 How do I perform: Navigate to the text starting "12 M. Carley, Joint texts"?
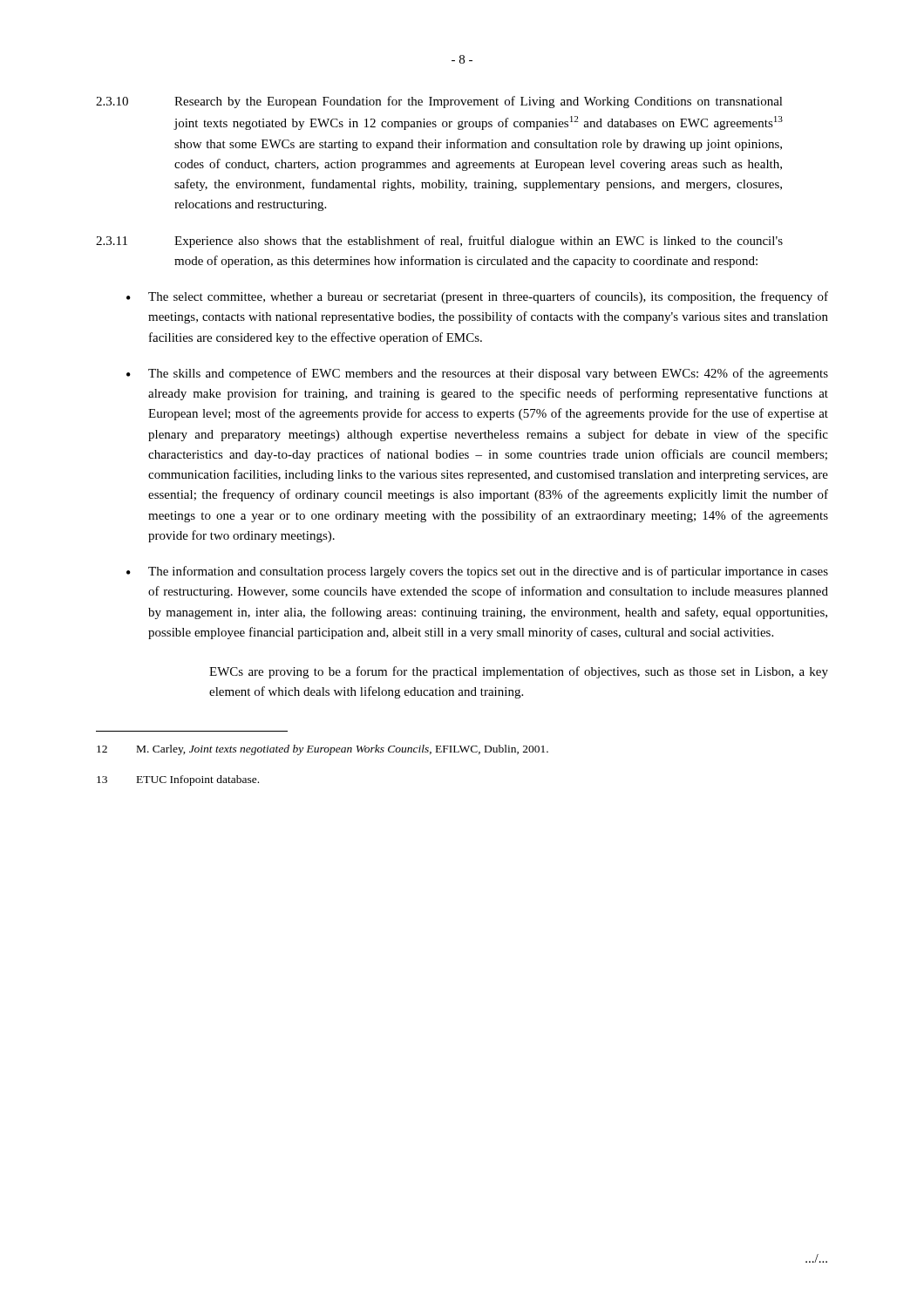tap(462, 748)
